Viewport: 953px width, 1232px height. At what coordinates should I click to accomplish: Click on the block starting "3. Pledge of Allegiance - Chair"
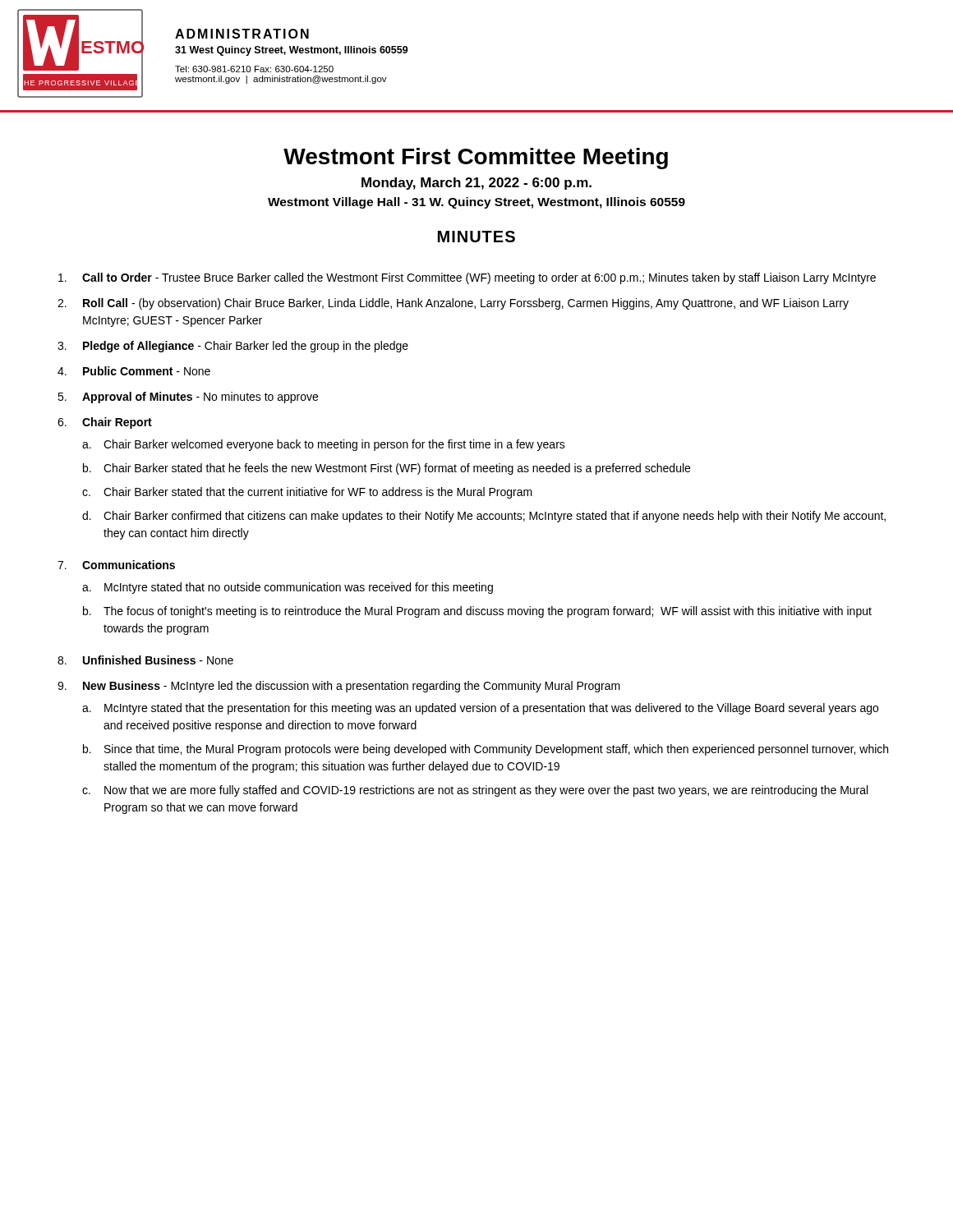[233, 346]
